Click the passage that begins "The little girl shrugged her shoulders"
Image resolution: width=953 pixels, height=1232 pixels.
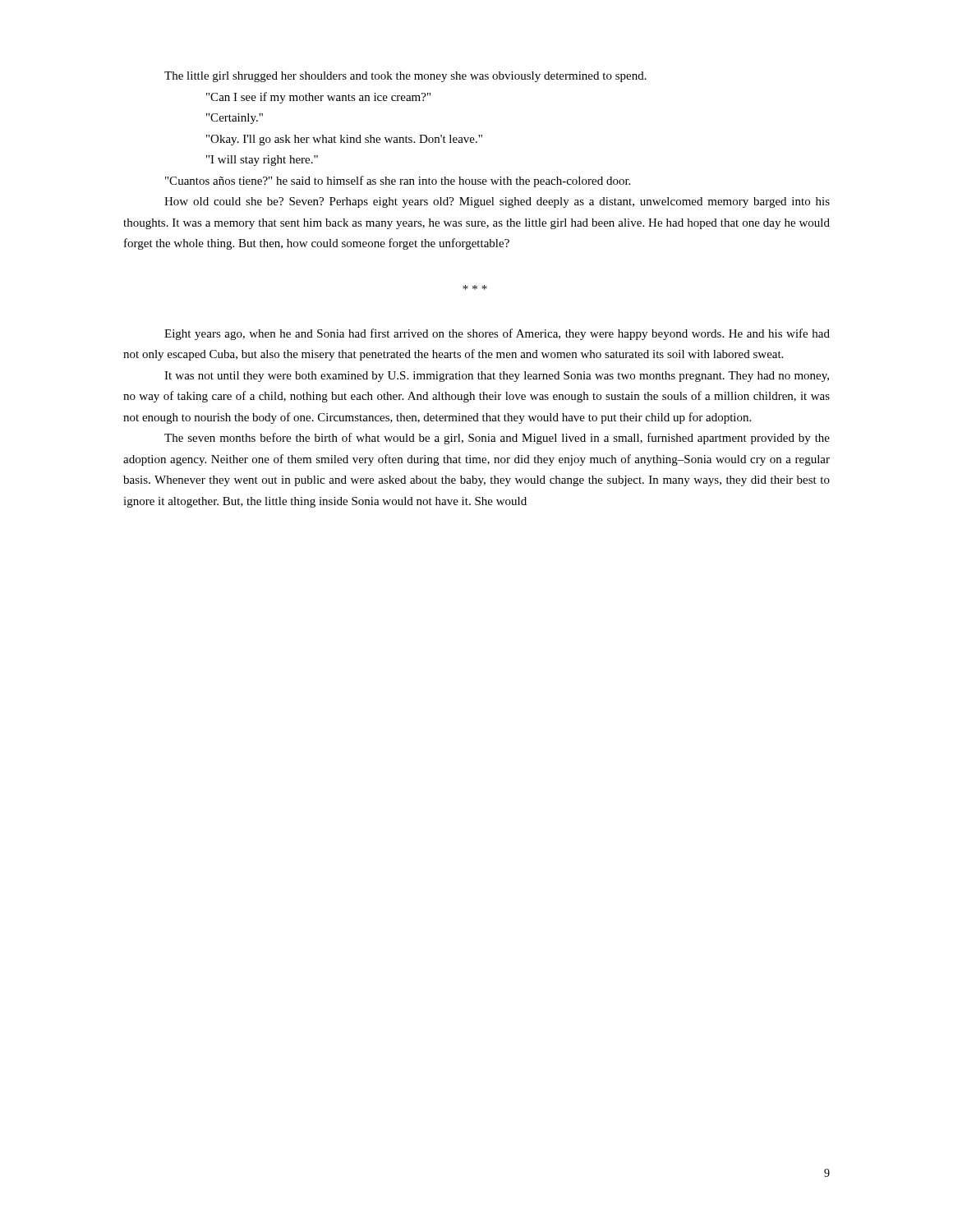(405, 77)
